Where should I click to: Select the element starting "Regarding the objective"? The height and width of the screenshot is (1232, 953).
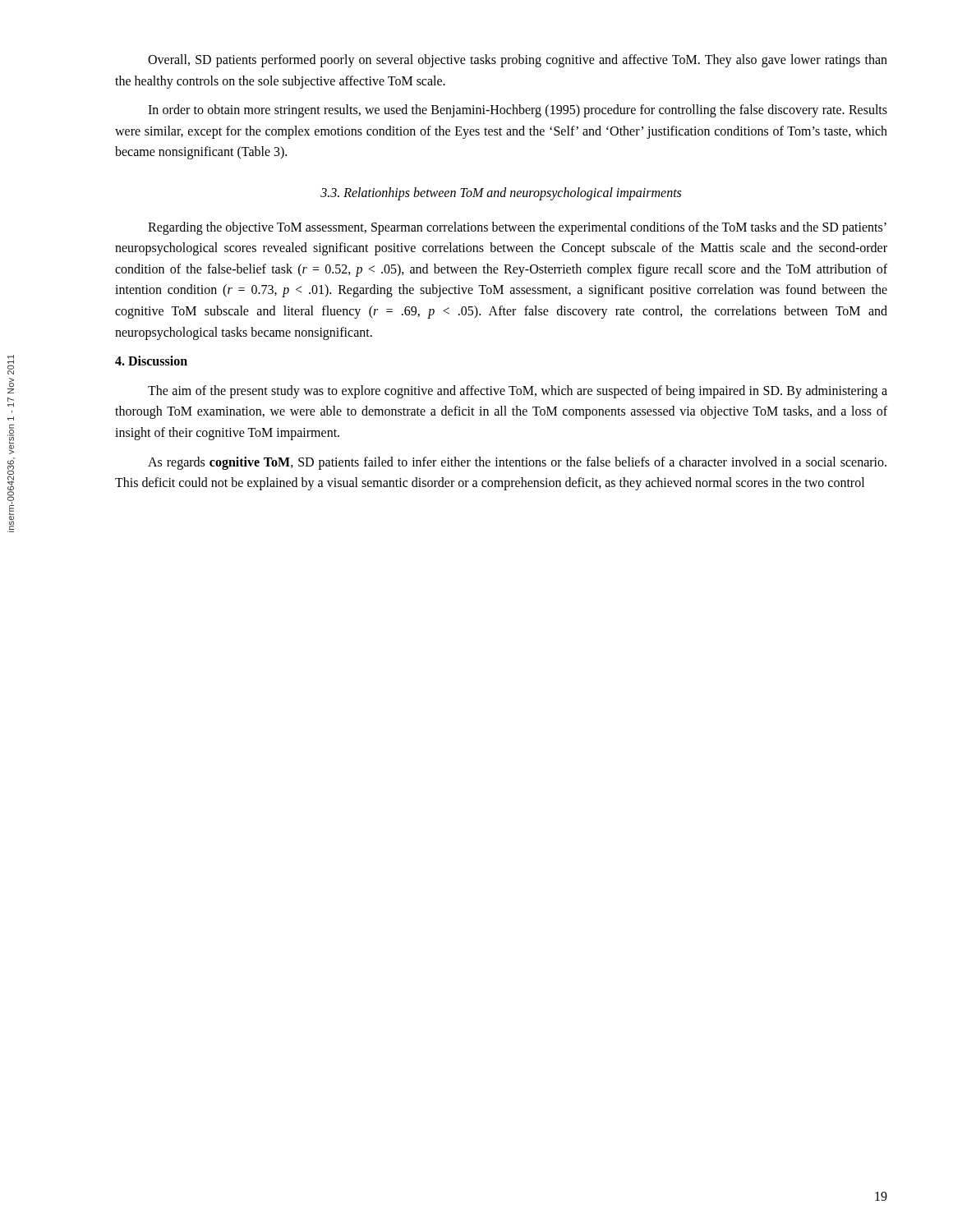click(501, 279)
